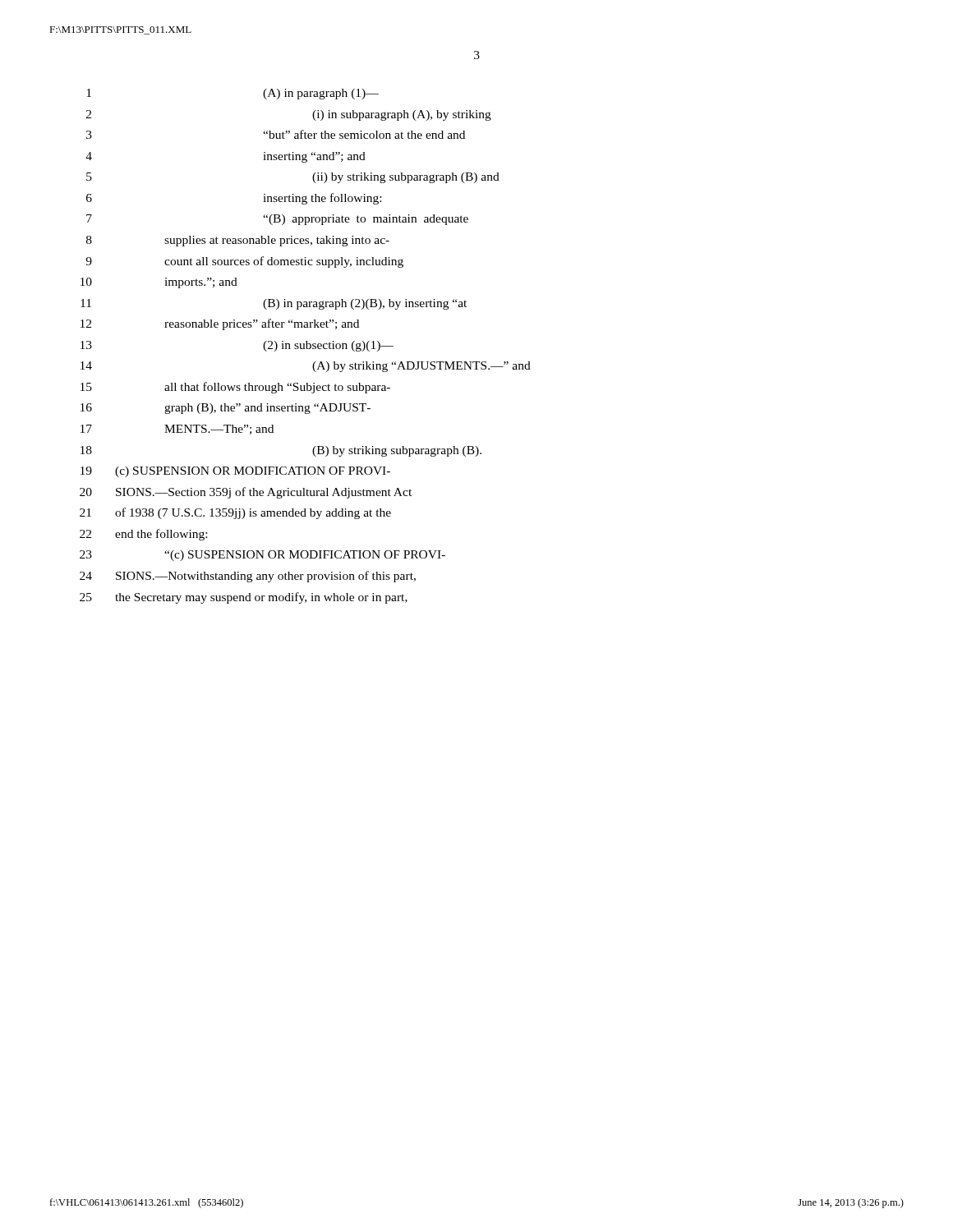The height and width of the screenshot is (1232, 953).
Task: Select the list item containing "11 (B) in paragraph (2)(B),"
Action: [x=476, y=303]
